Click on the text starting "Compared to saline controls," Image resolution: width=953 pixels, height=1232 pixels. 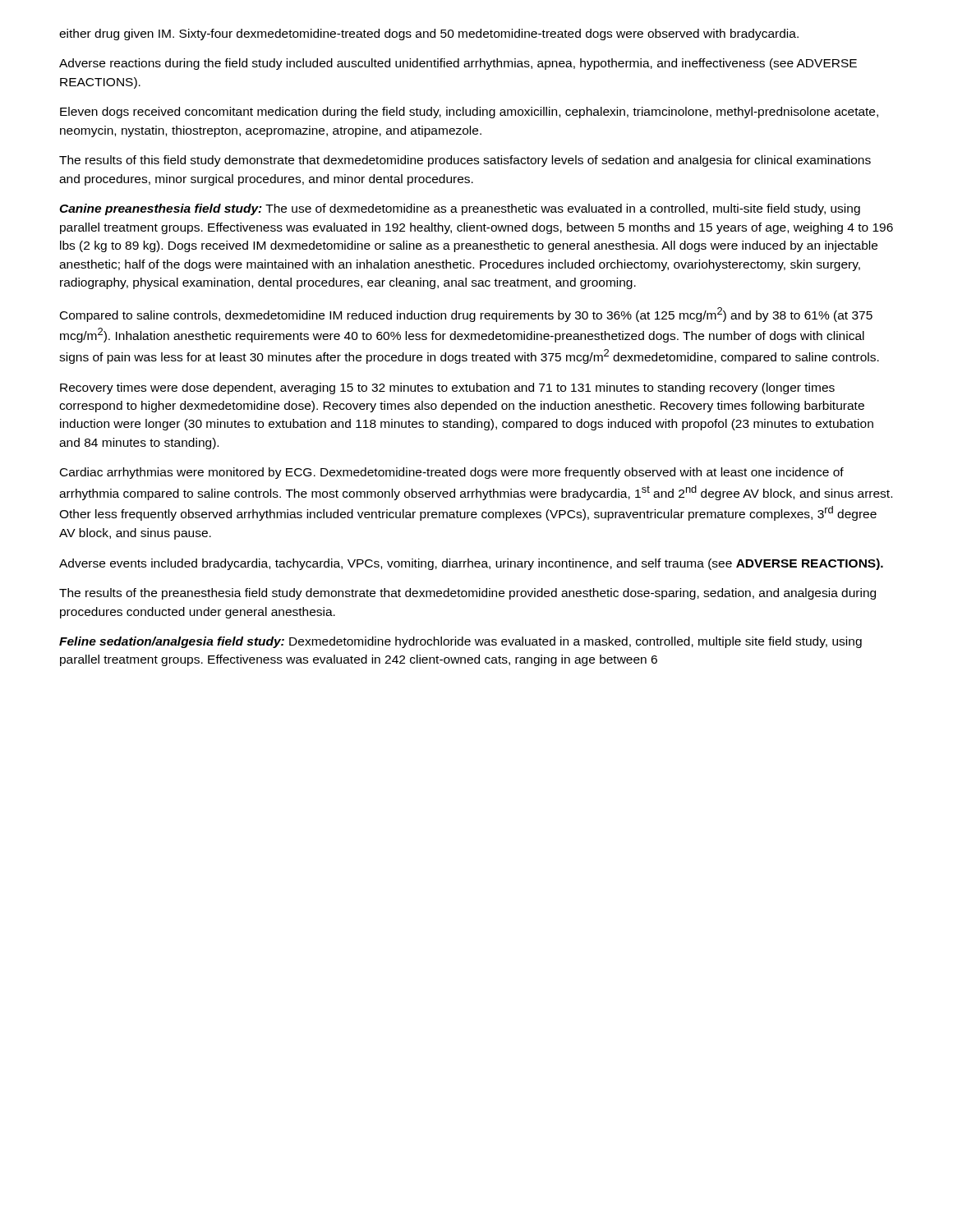point(469,334)
